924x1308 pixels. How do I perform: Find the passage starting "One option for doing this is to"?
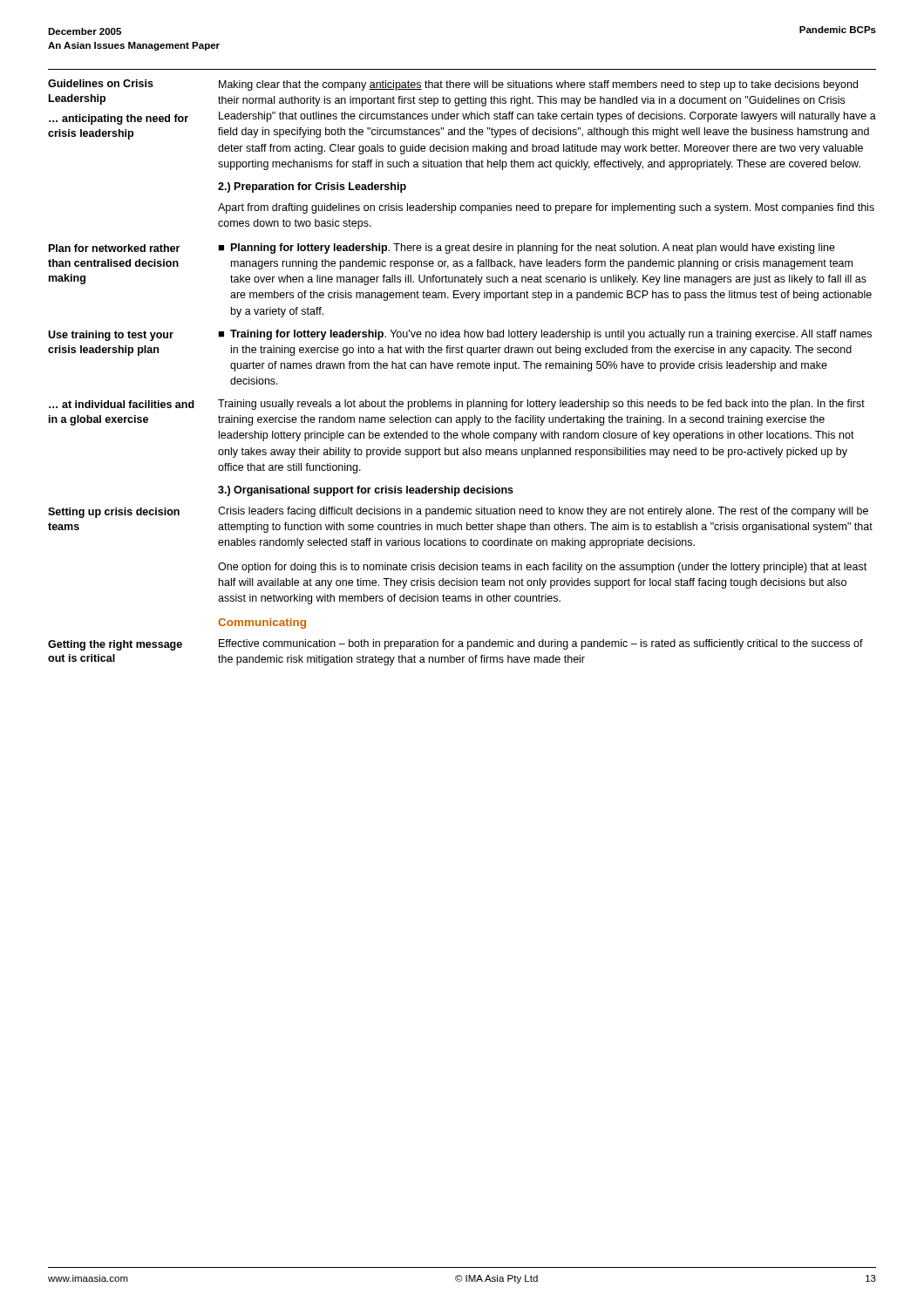[x=542, y=583]
